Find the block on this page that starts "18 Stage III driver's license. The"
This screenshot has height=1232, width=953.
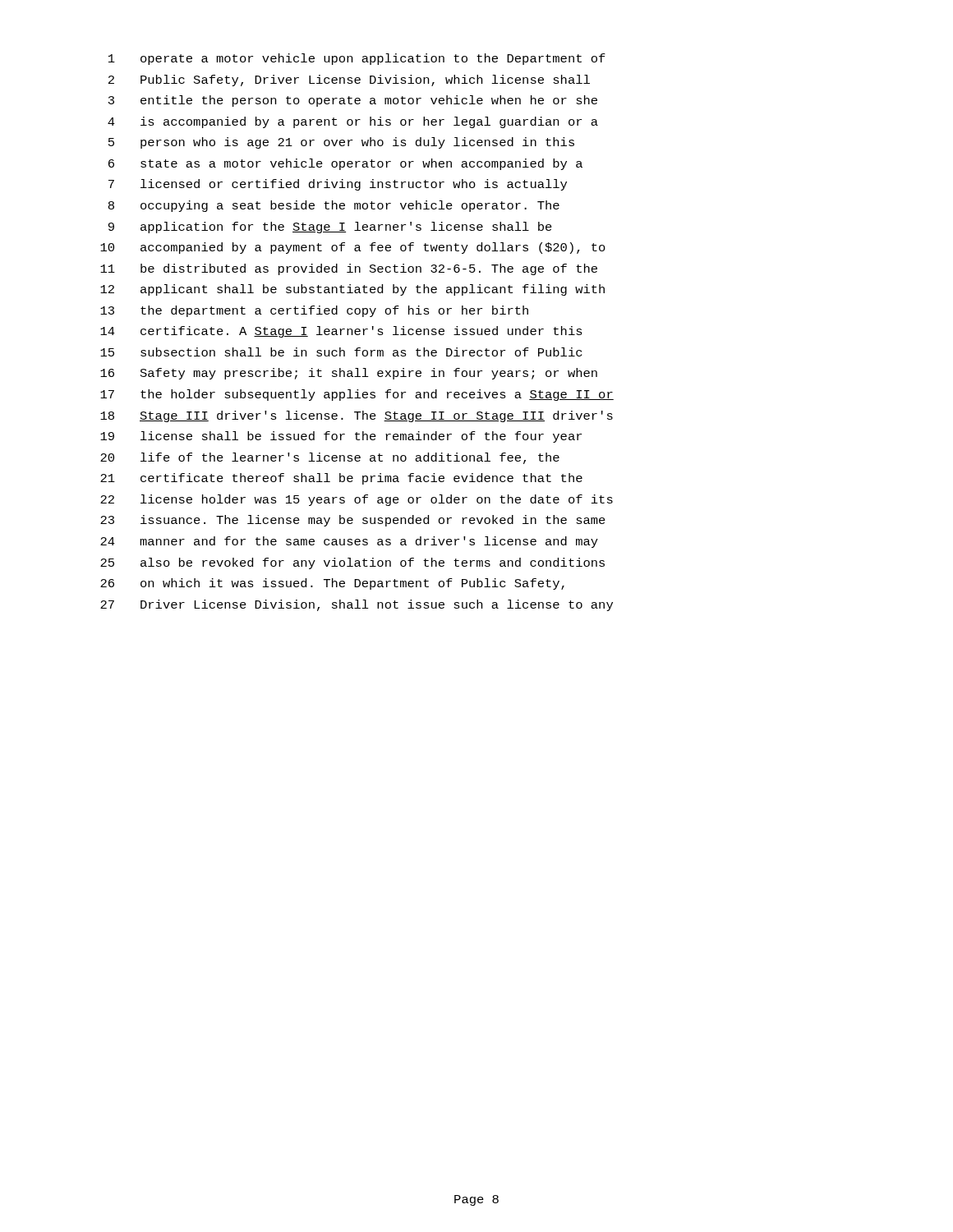point(476,417)
